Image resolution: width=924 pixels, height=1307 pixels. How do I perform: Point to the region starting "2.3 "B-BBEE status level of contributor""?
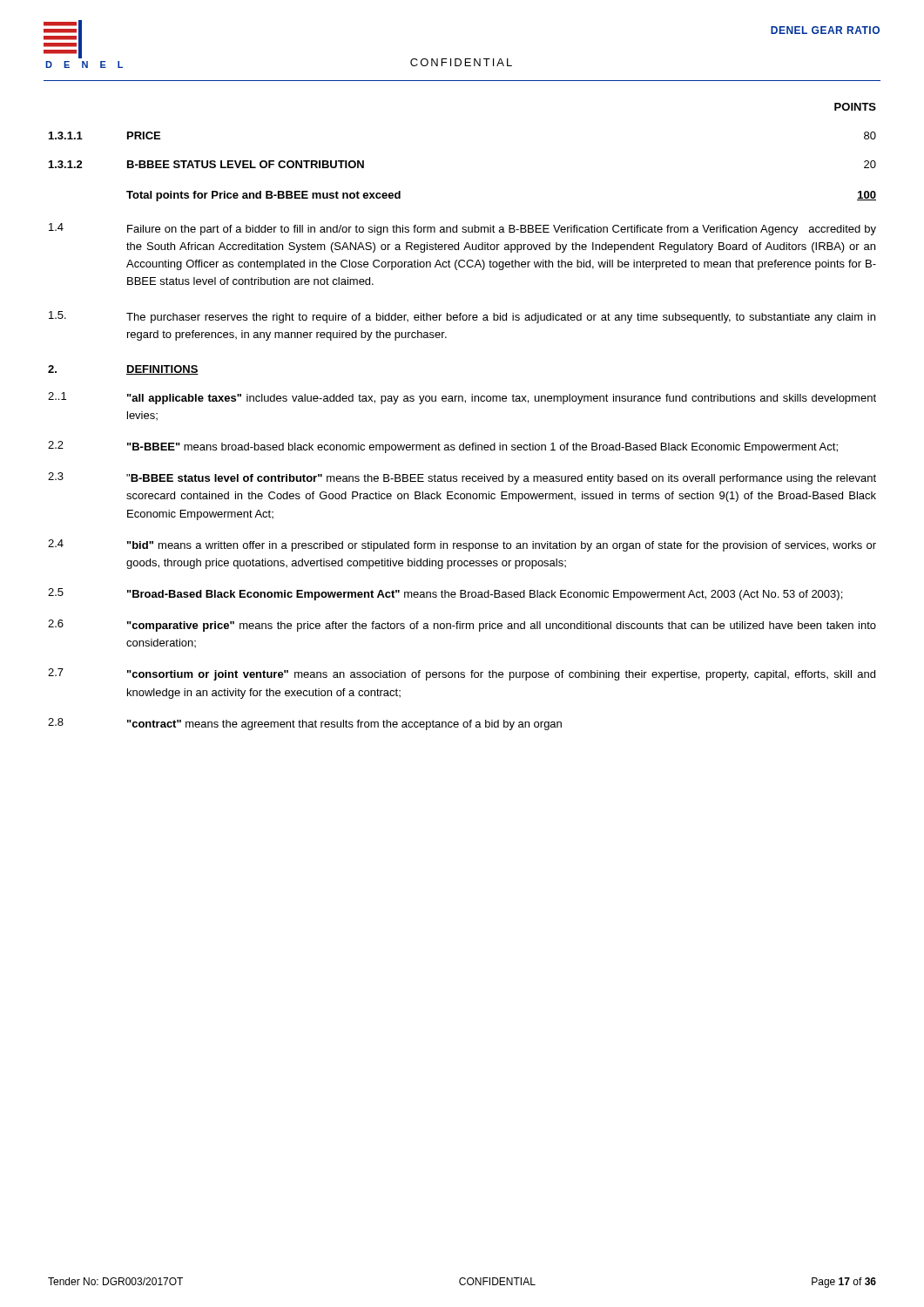click(x=462, y=496)
